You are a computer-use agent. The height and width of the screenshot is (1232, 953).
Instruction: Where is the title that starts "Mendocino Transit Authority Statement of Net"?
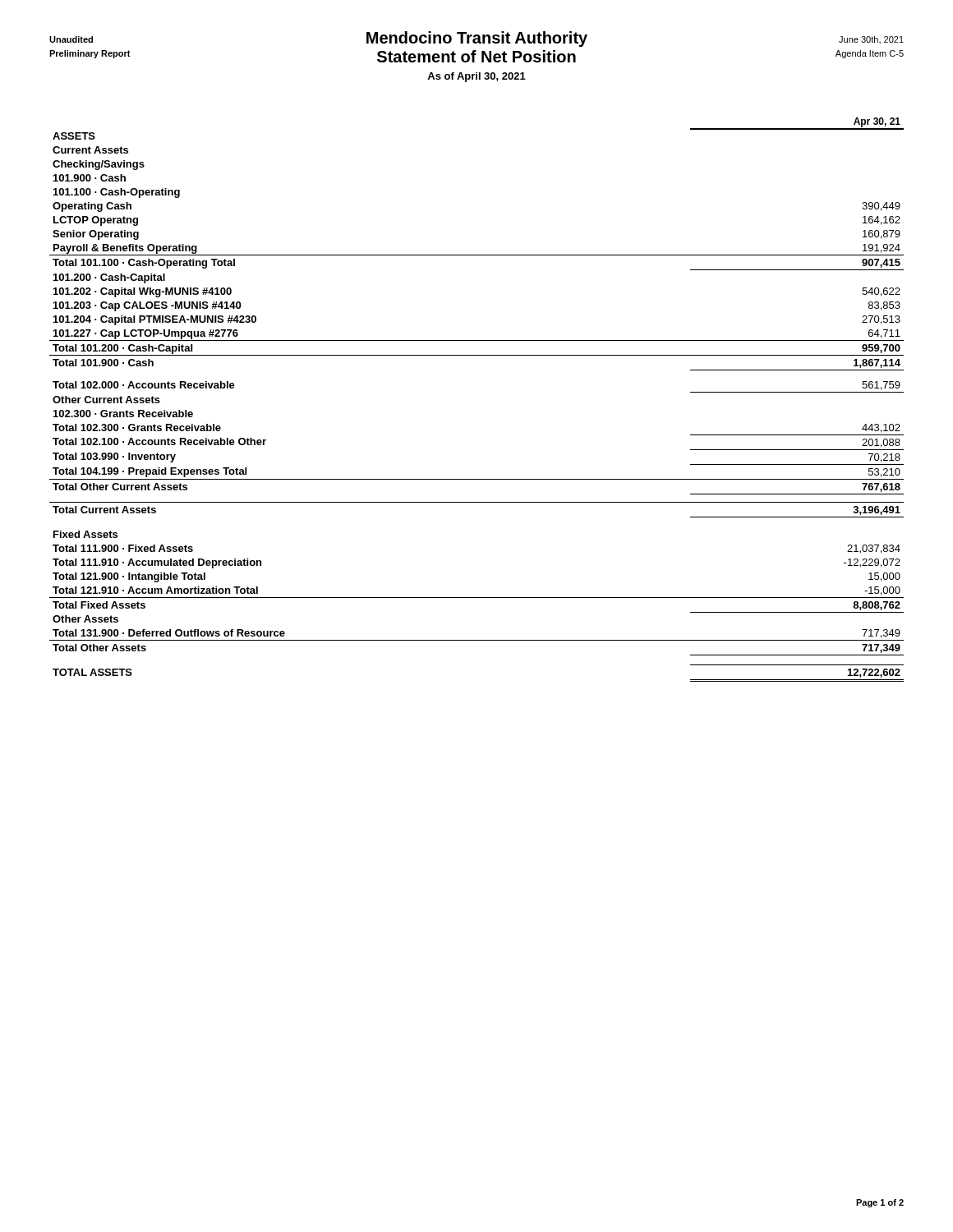(x=476, y=55)
